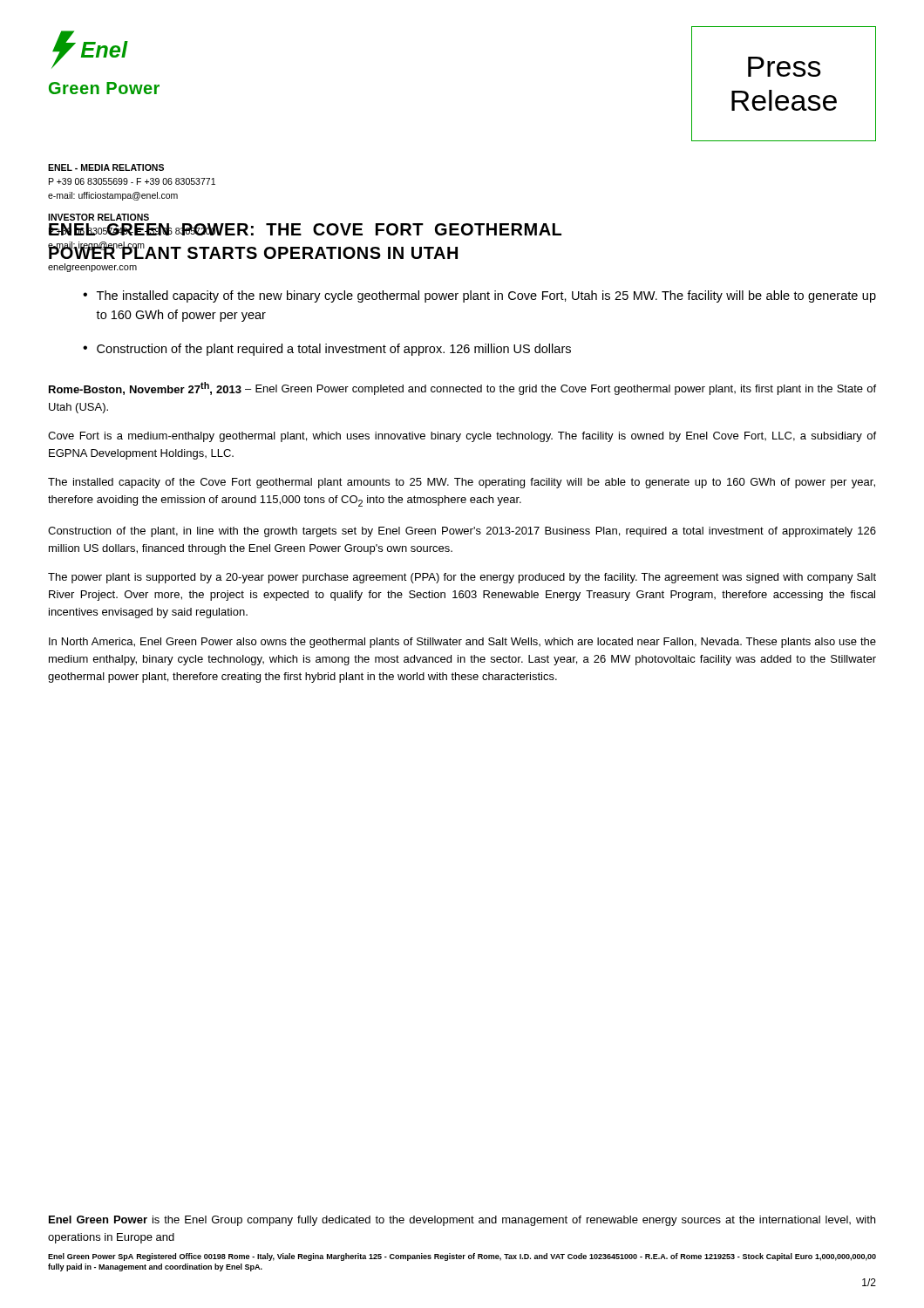The width and height of the screenshot is (924, 1308).
Task: Find the block on this page that starts "In North America, Enel Green Power"
Action: pos(462,659)
